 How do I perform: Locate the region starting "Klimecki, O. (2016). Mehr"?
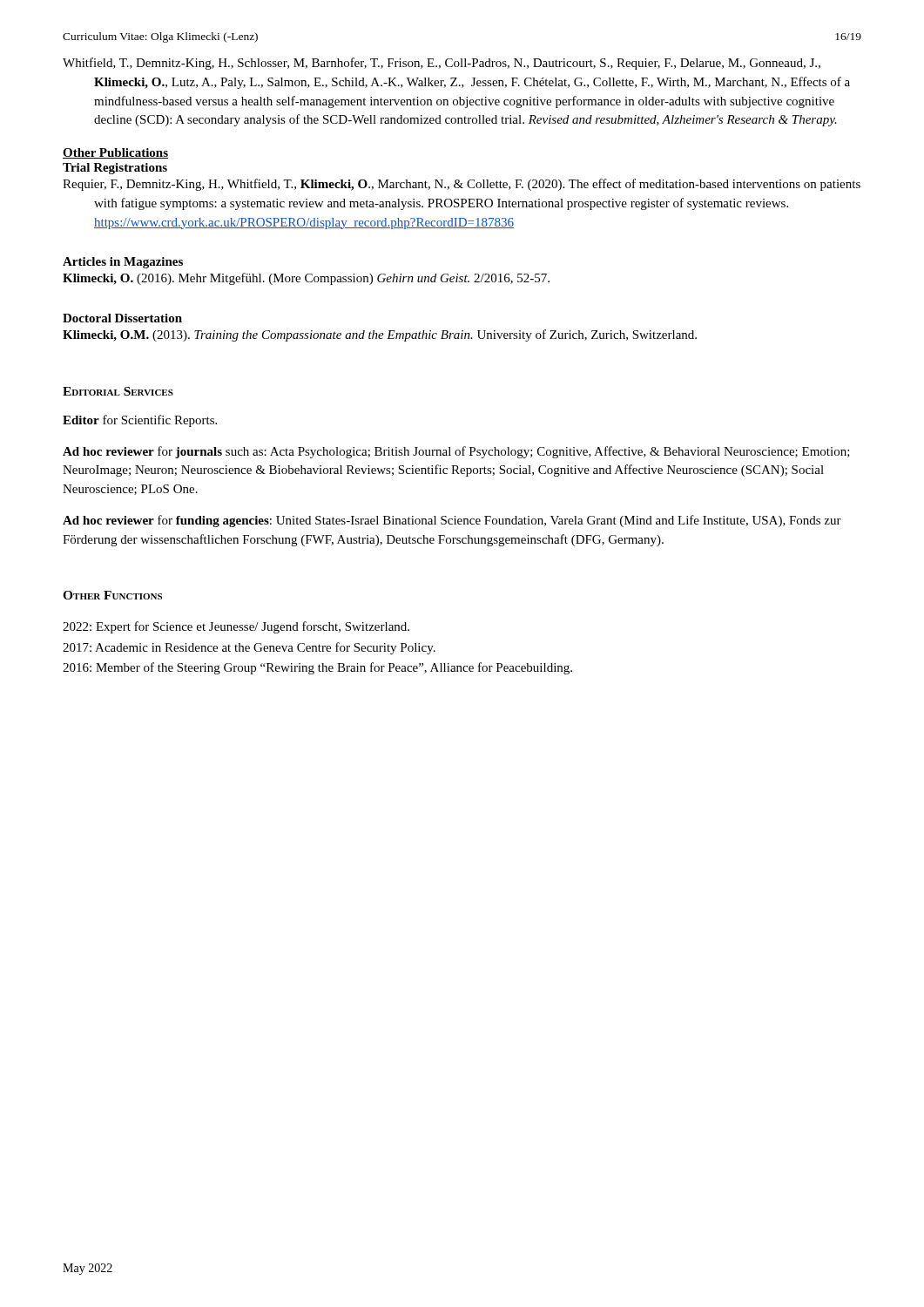462,279
